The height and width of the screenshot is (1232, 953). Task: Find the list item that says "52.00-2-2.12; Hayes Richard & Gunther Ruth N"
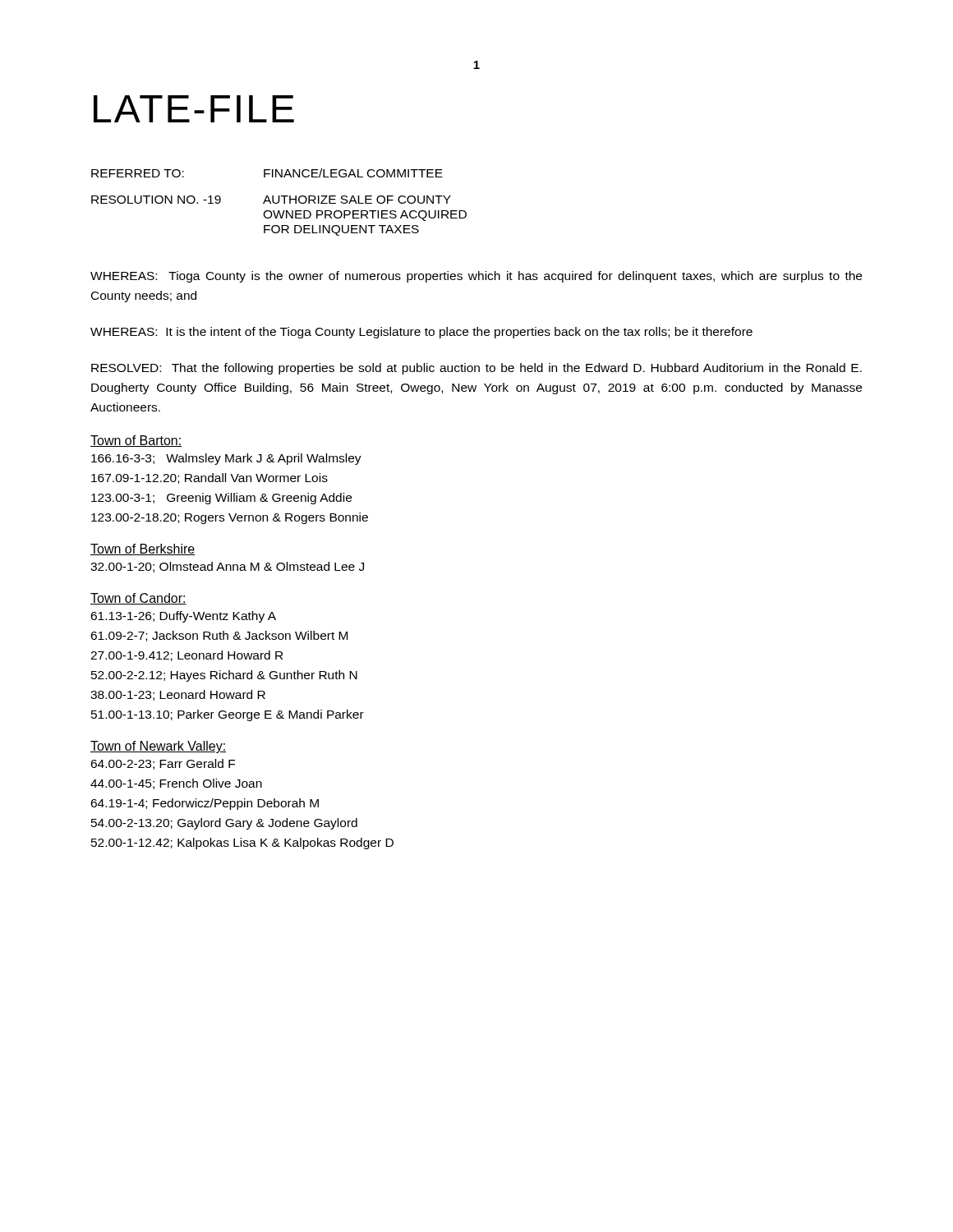click(x=224, y=675)
